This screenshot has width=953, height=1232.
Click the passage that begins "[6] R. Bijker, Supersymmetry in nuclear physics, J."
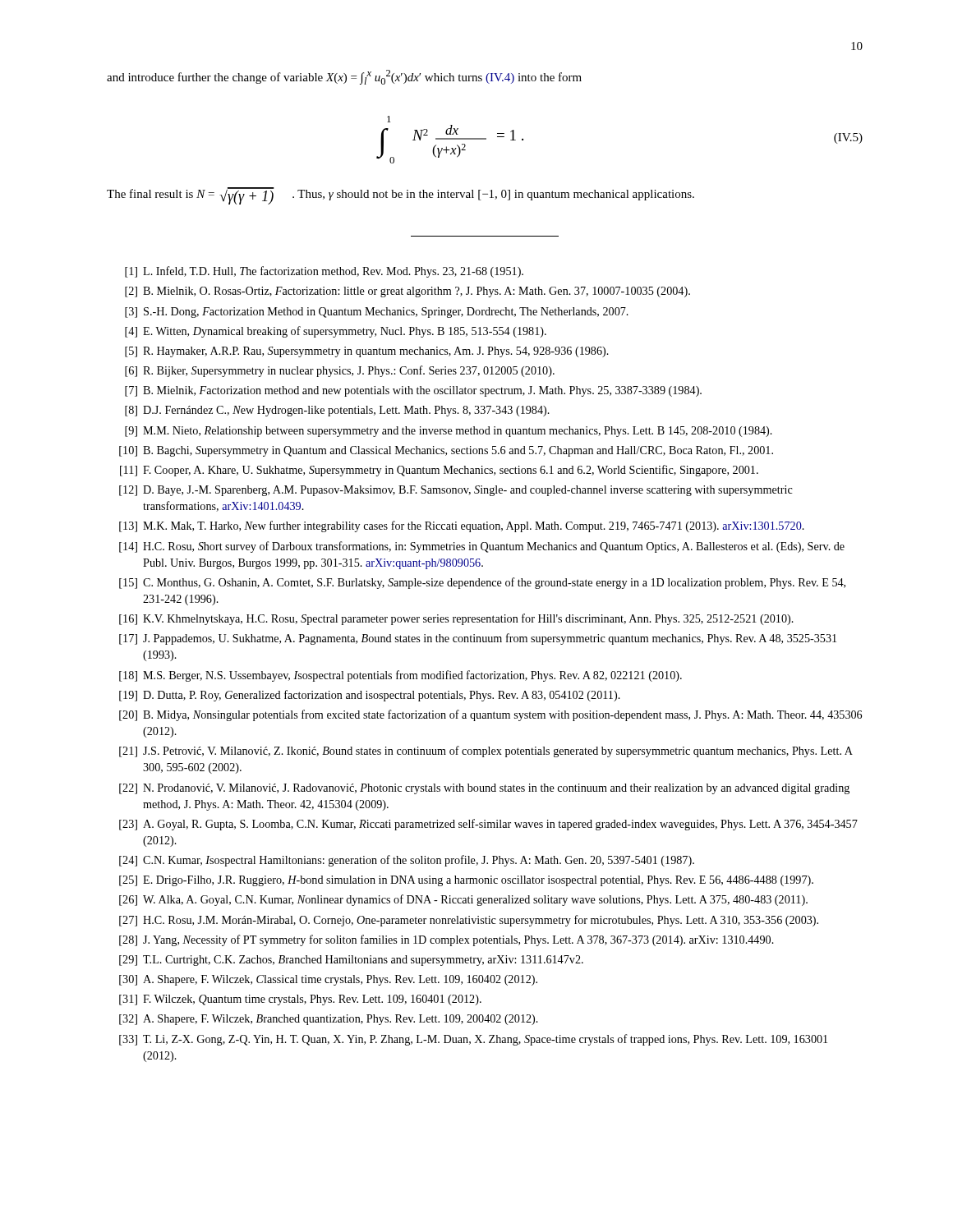coord(485,371)
